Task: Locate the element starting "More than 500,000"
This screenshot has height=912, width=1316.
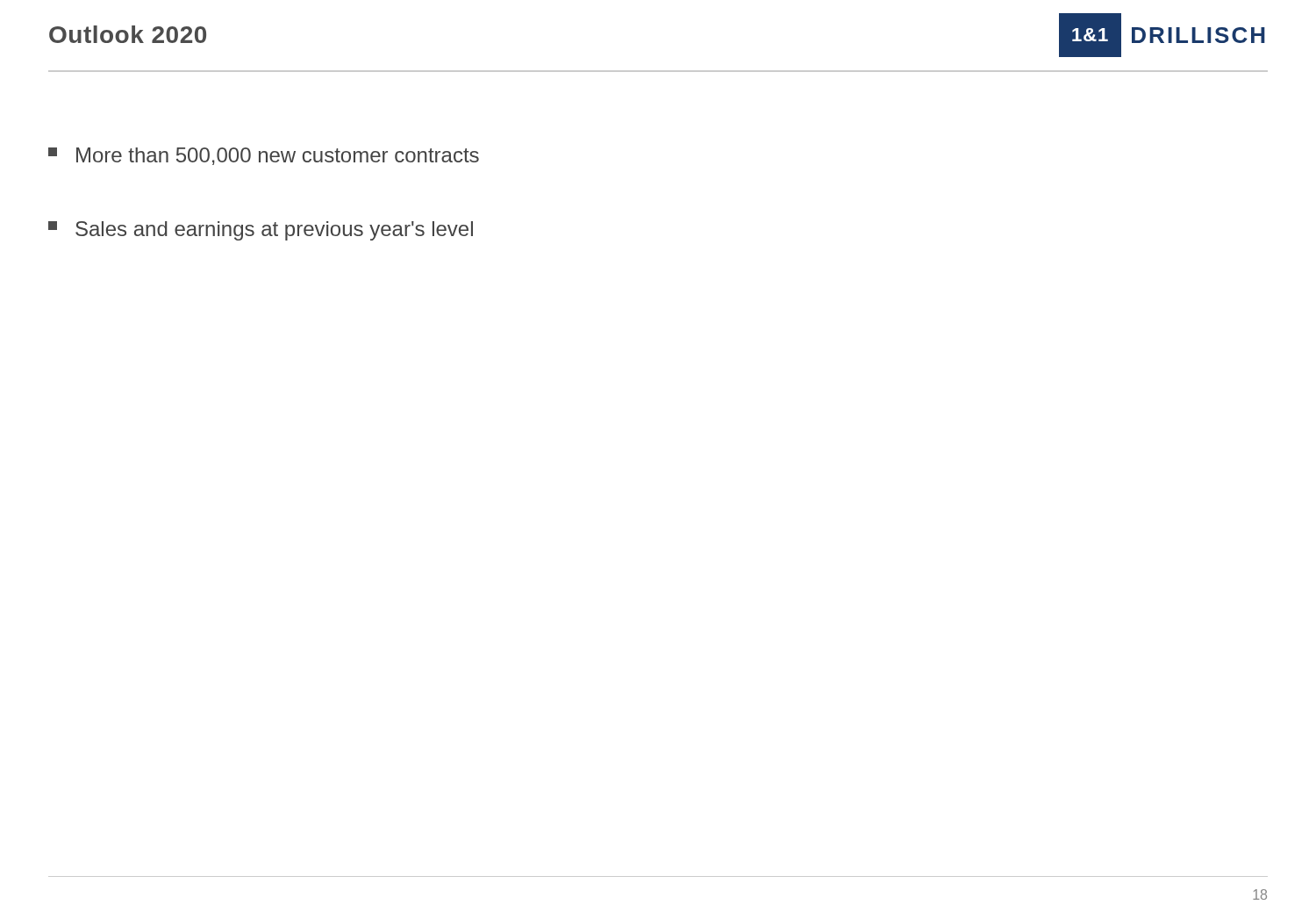Action: [x=264, y=155]
